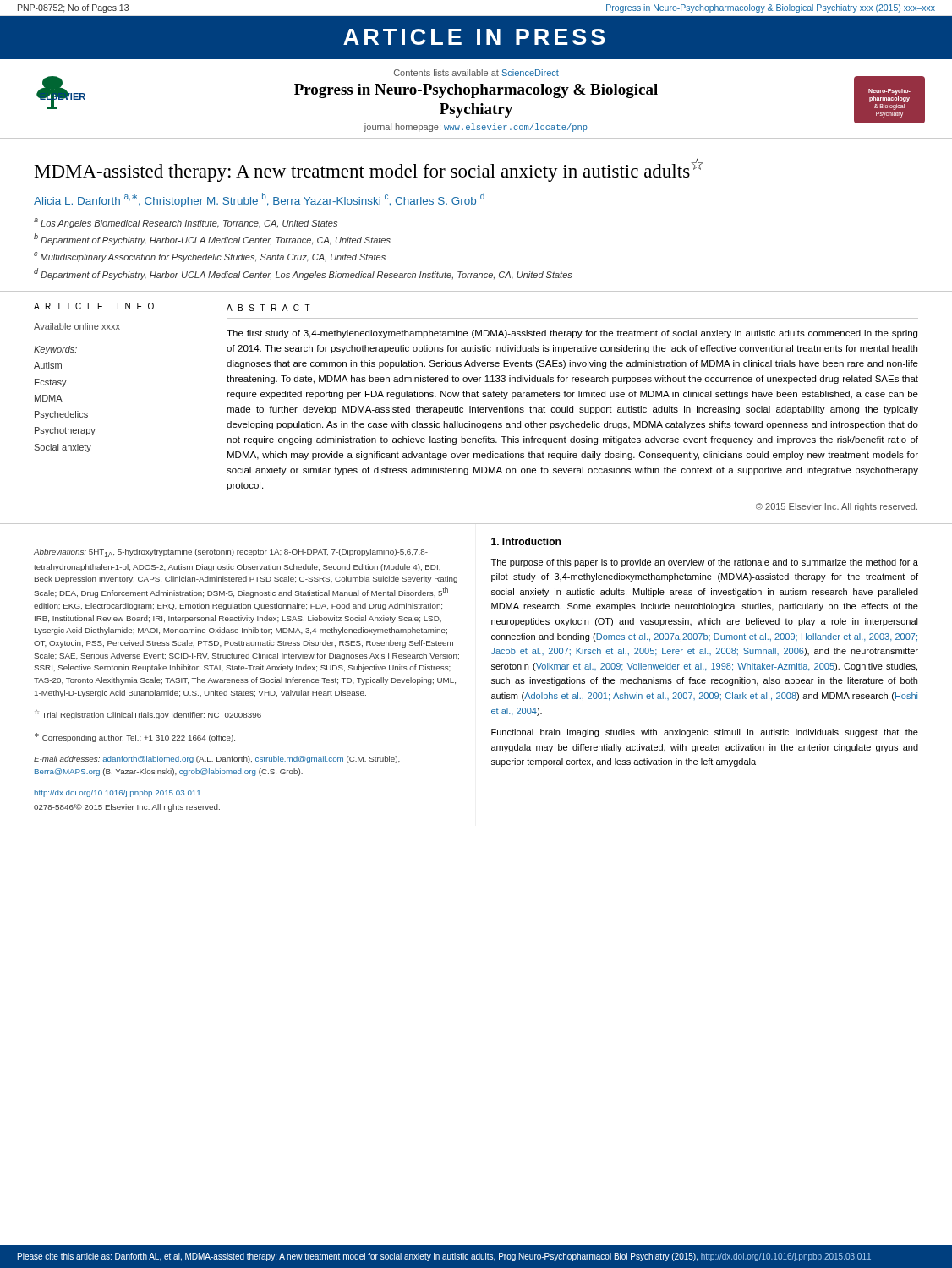Screen dimensions: 1268x952
Task: Select the block starting "The first study"
Action: [x=572, y=409]
